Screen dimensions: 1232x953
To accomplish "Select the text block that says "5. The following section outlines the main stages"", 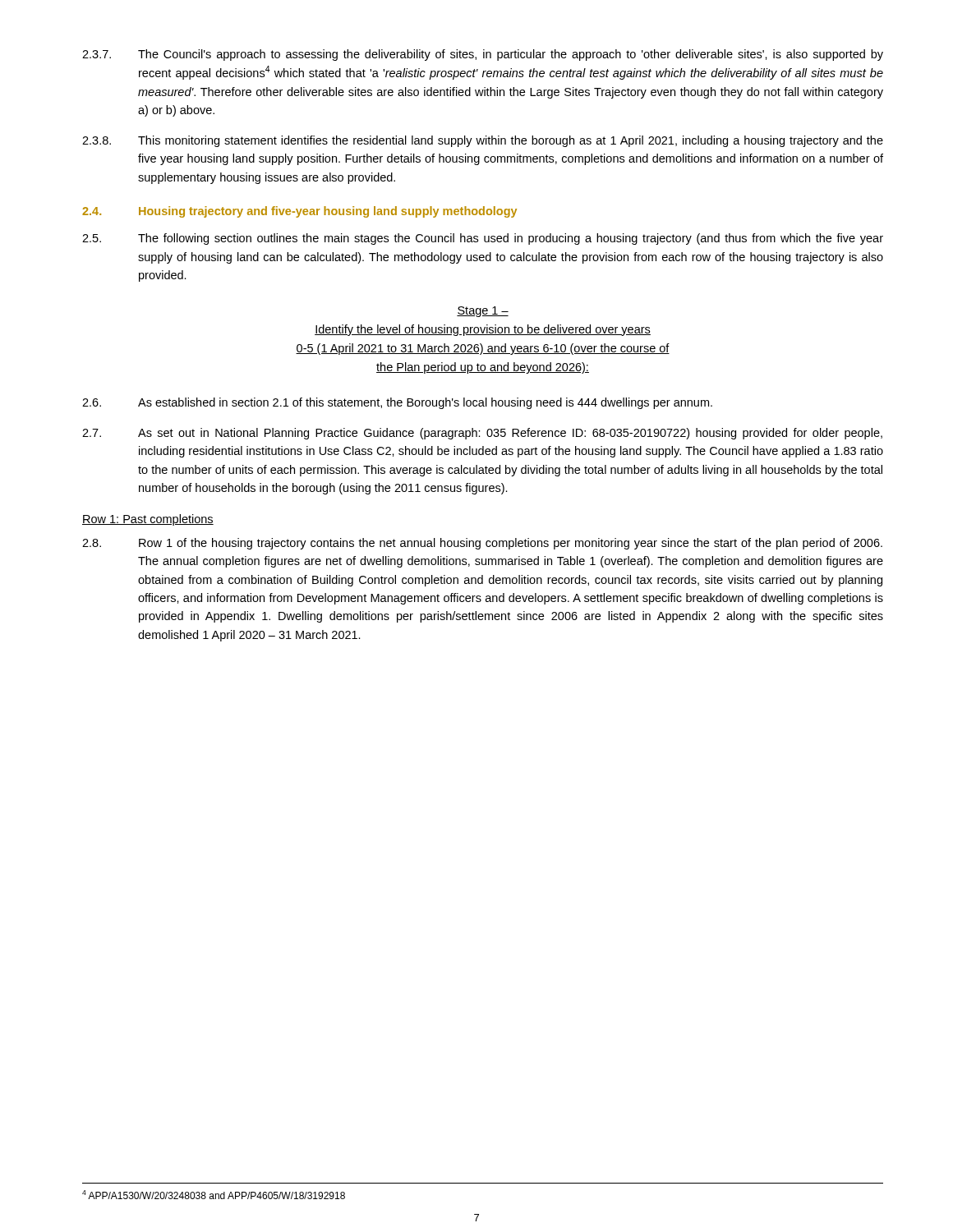I will (x=483, y=257).
